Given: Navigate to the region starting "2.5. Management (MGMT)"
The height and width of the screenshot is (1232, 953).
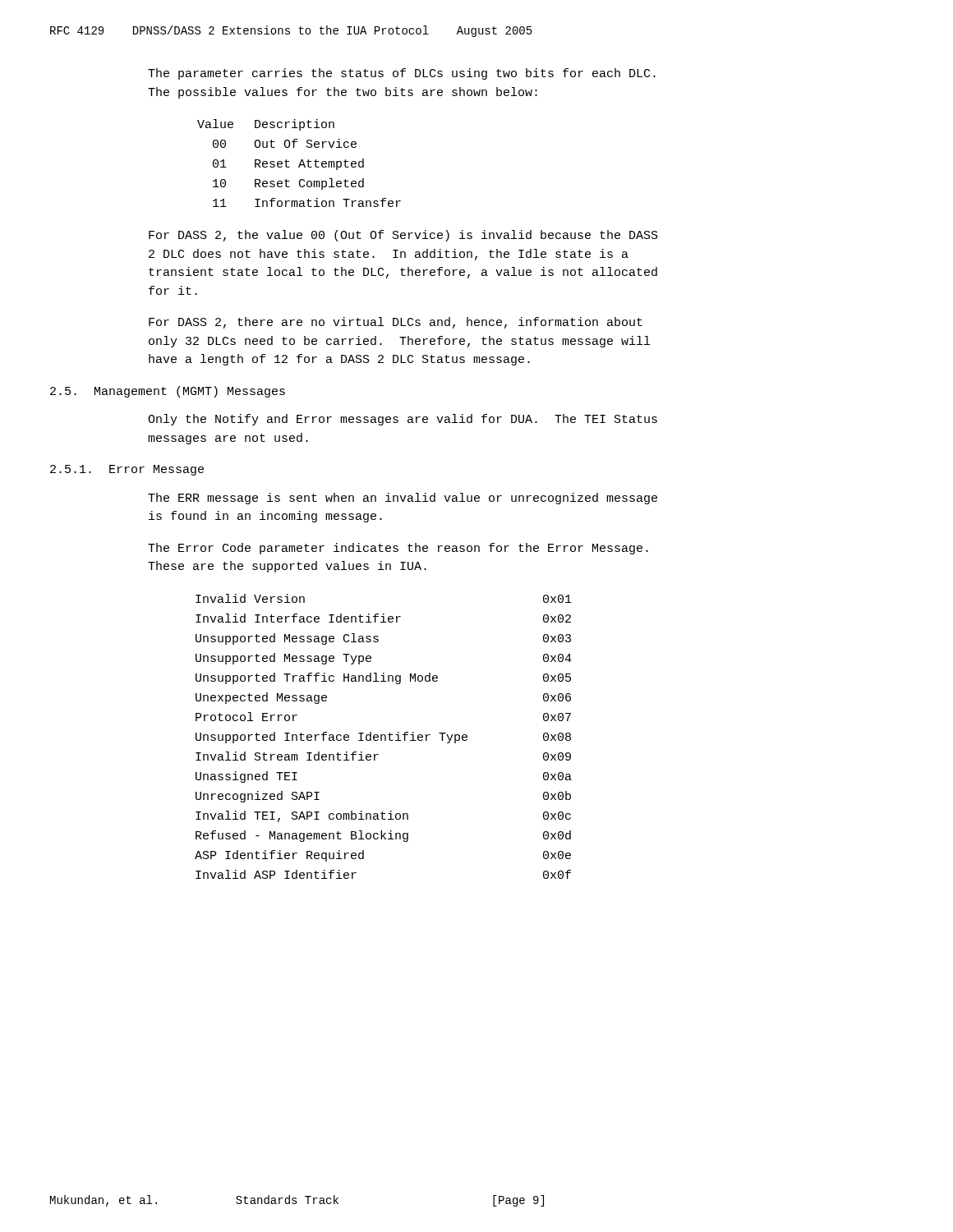Looking at the screenshot, I should (168, 392).
